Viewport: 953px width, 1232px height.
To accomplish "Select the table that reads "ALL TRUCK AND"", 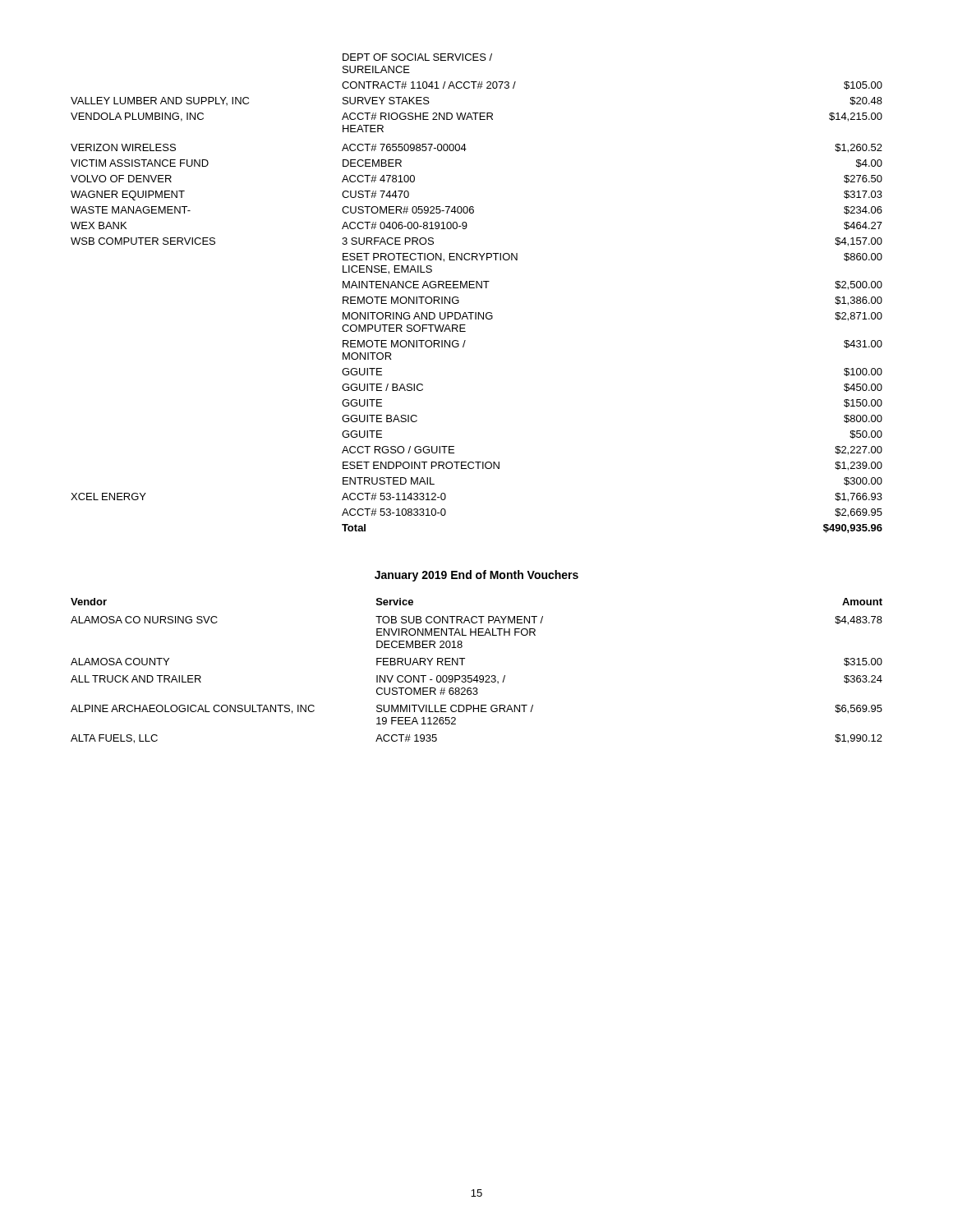I will (x=476, y=670).
